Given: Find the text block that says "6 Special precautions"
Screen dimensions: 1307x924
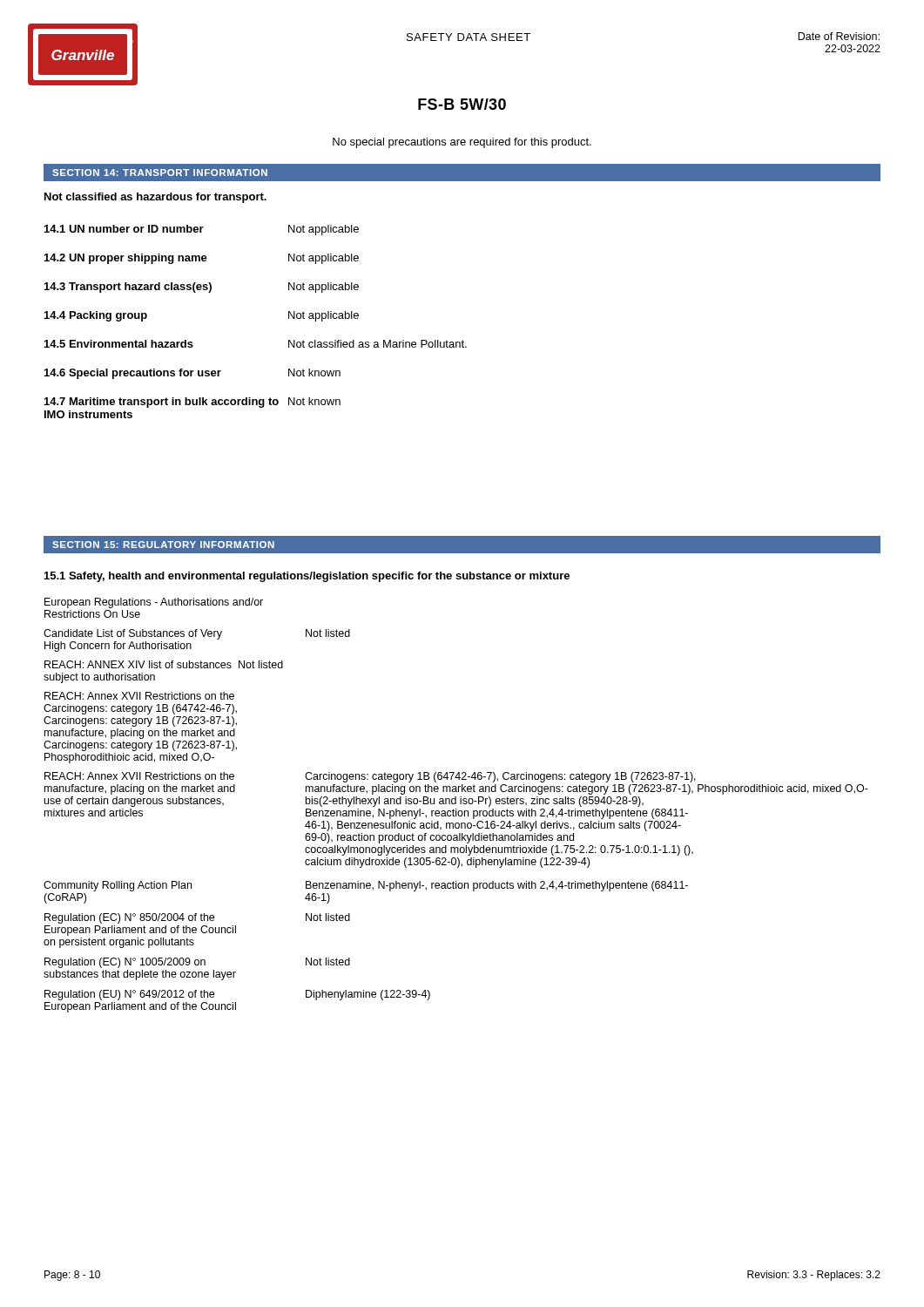Looking at the screenshot, I should 132,372.
